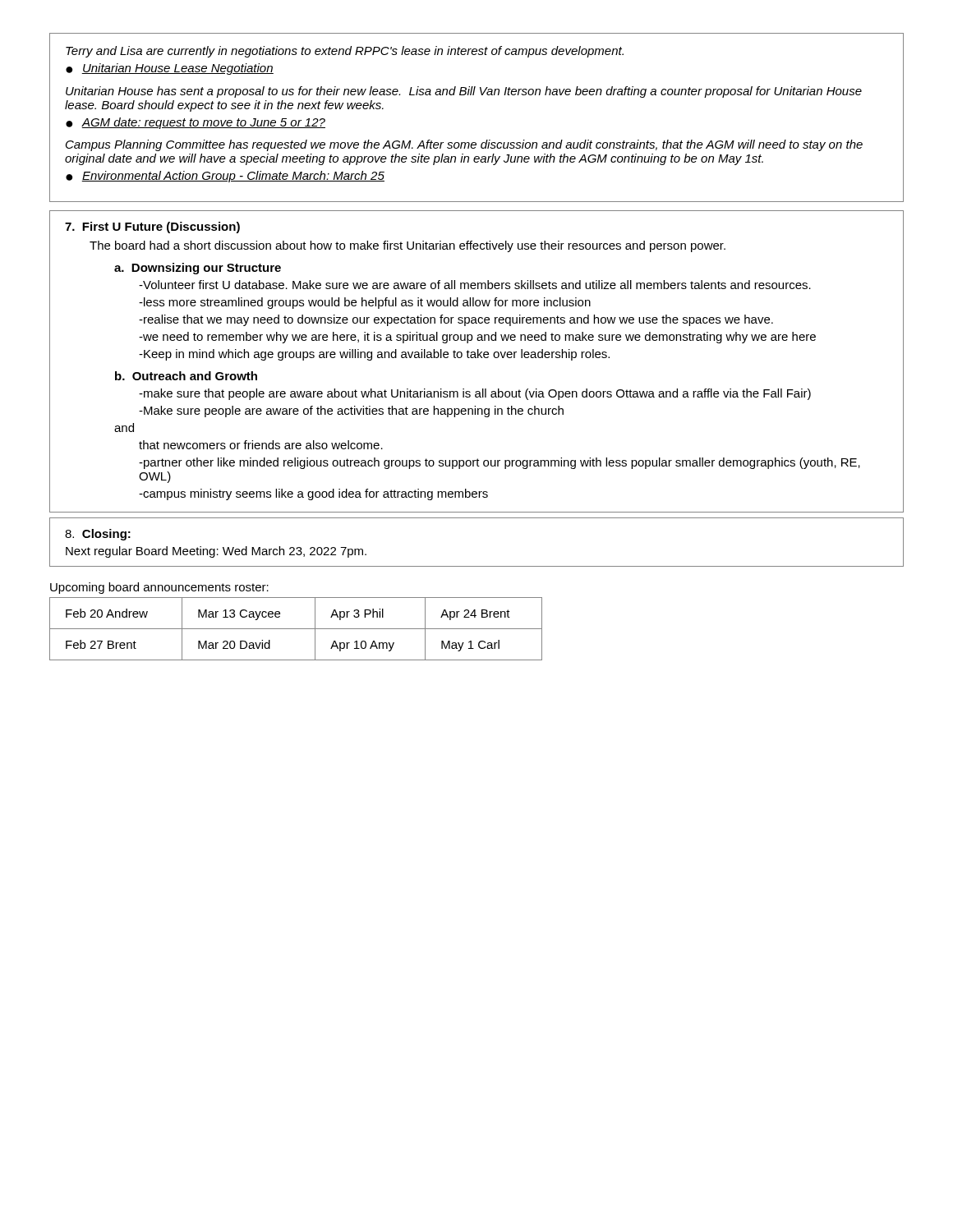The width and height of the screenshot is (953, 1232).
Task: Click the passage that begins "less more streamlined groups would be"
Action: click(x=365, y=302)
